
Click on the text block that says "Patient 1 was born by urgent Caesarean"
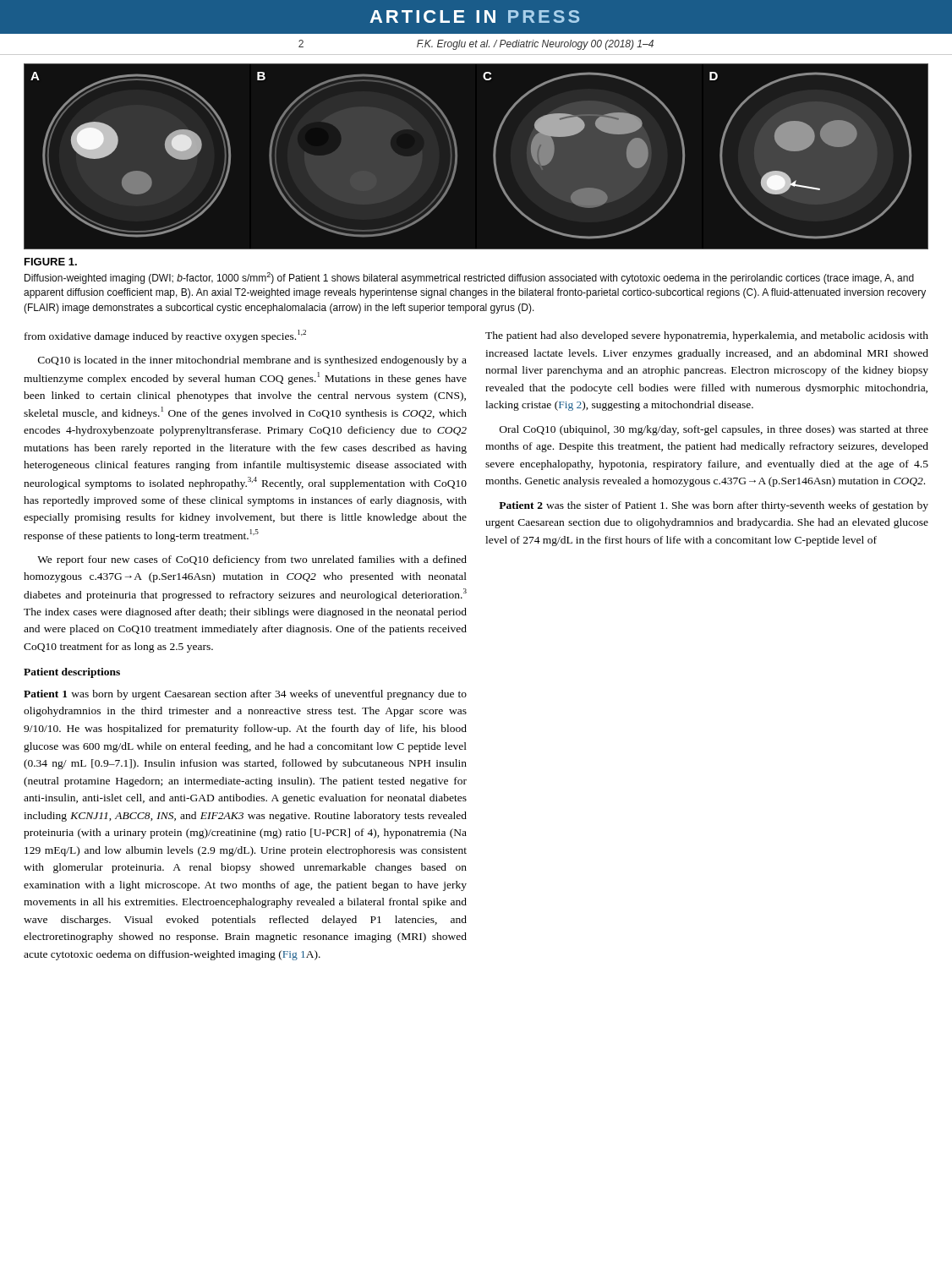click(x=245, y=824)
